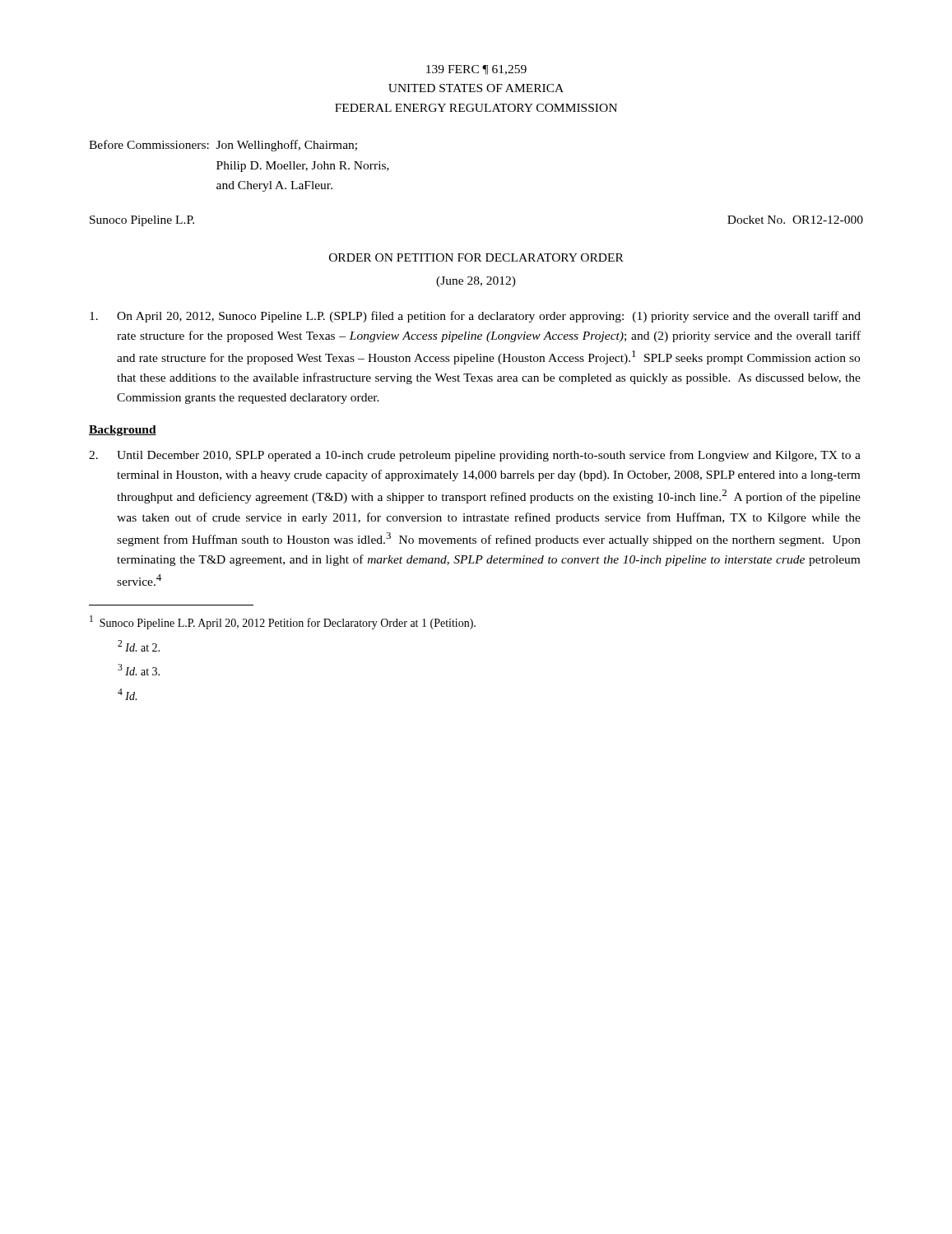This screenshot has height=1234, width=952.
Task: Locate the text "2 Id. at 2."
Action: [x=139, y=646]
